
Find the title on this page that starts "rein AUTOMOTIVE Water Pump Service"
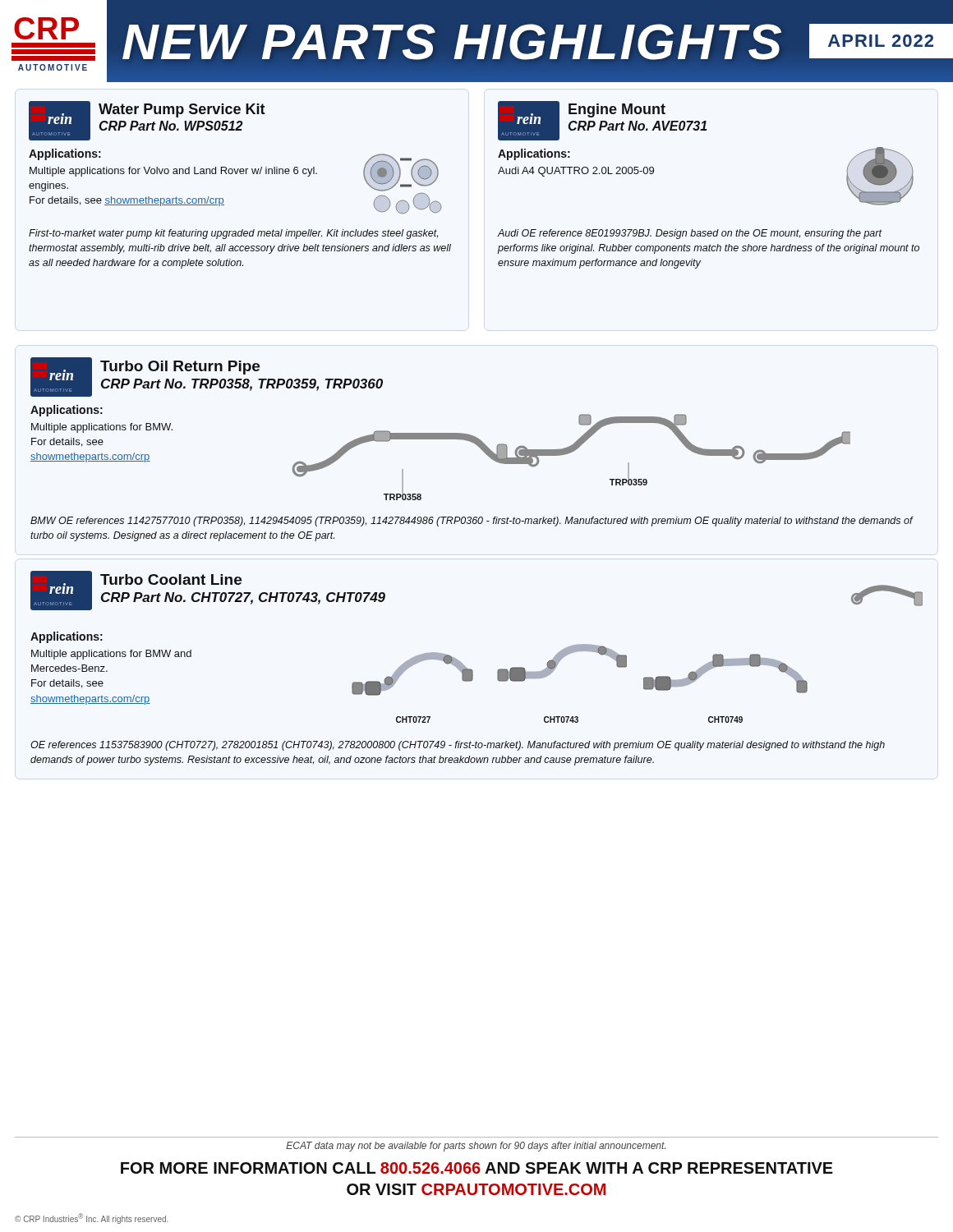pyautogui.click(x=147, y=121)
